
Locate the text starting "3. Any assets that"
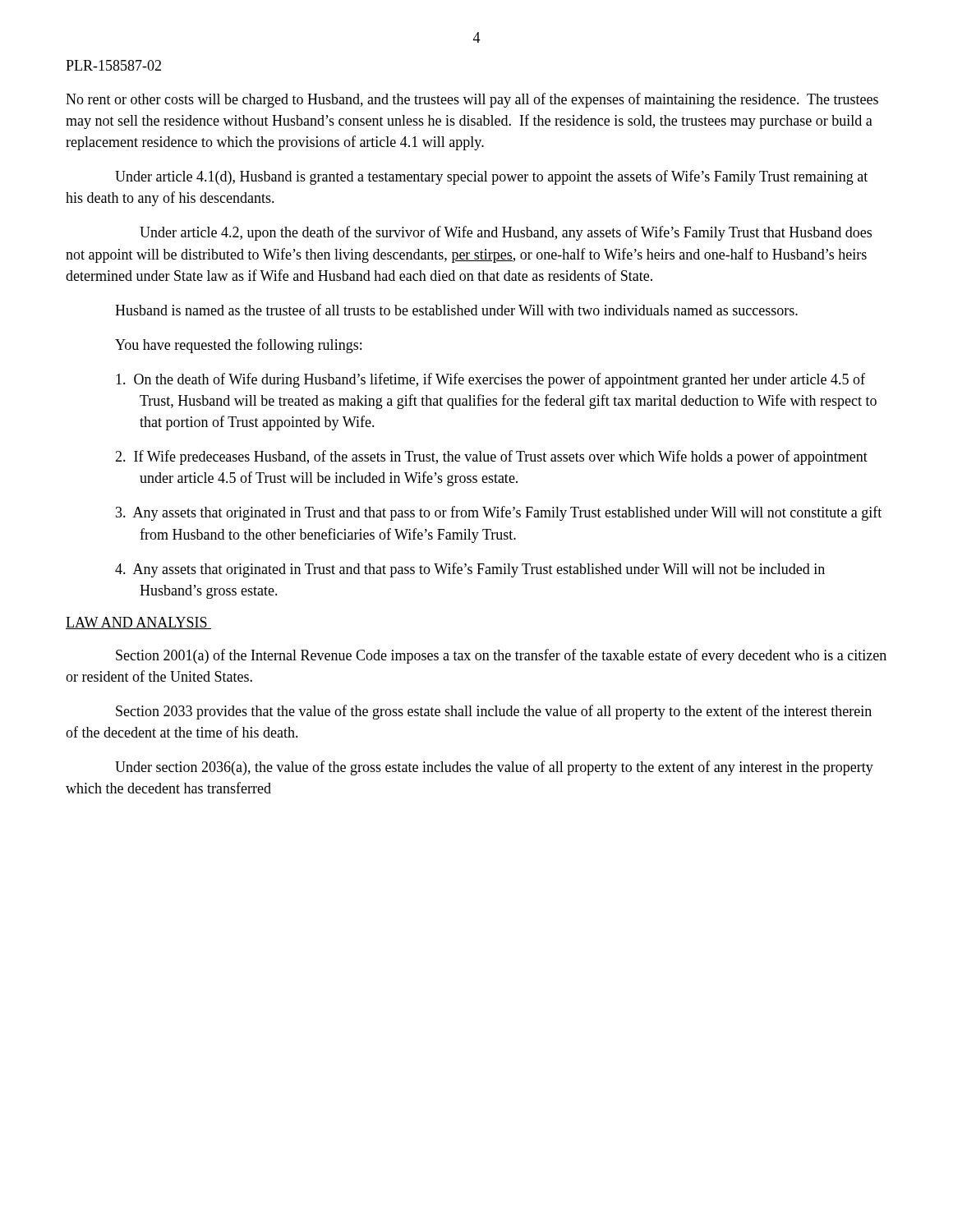501,524
